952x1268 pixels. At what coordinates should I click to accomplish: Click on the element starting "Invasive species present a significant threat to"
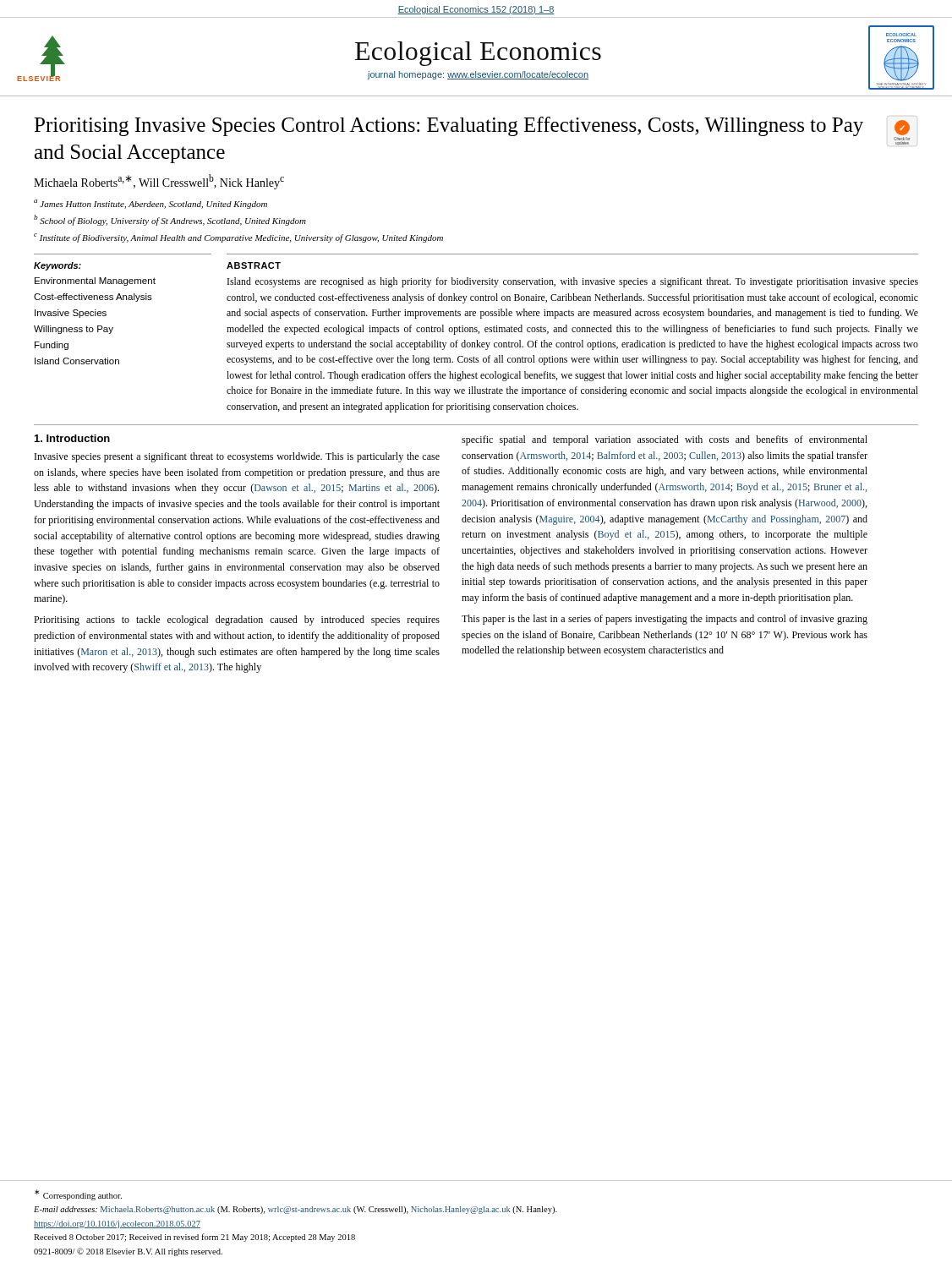[237, 528]
